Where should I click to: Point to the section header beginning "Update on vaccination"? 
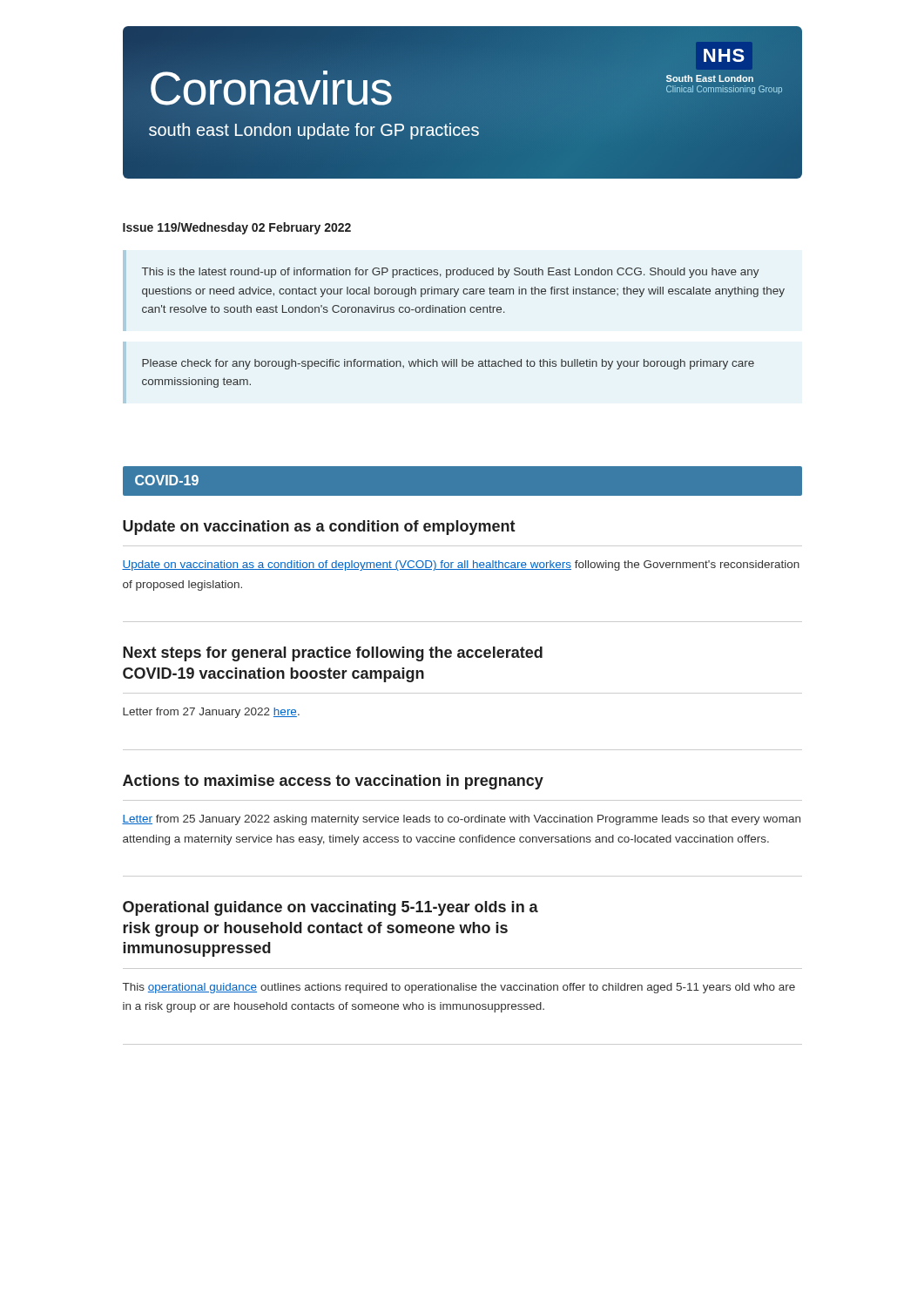point(462,532)
